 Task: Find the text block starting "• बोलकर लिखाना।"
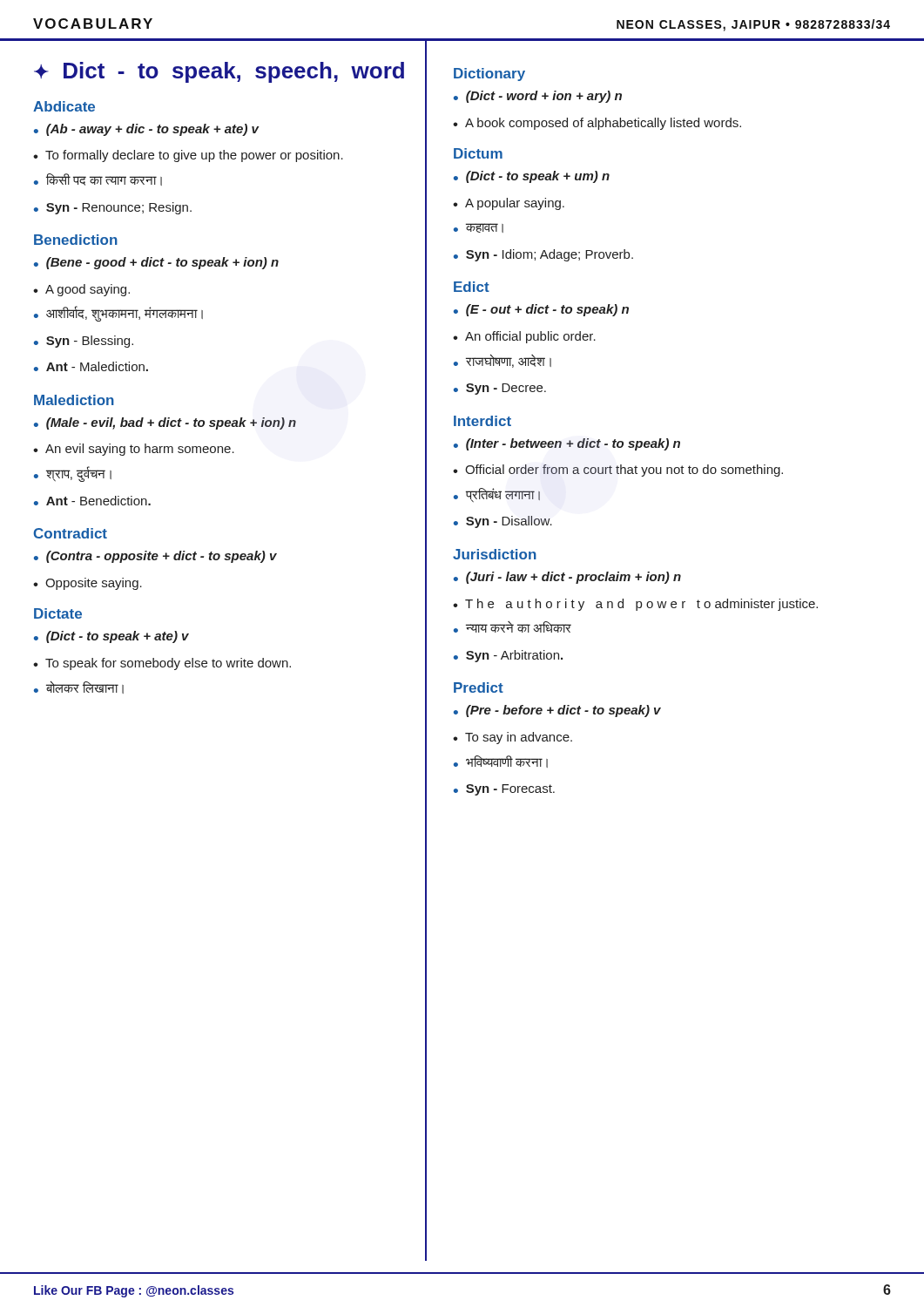[x=79, y=687]
